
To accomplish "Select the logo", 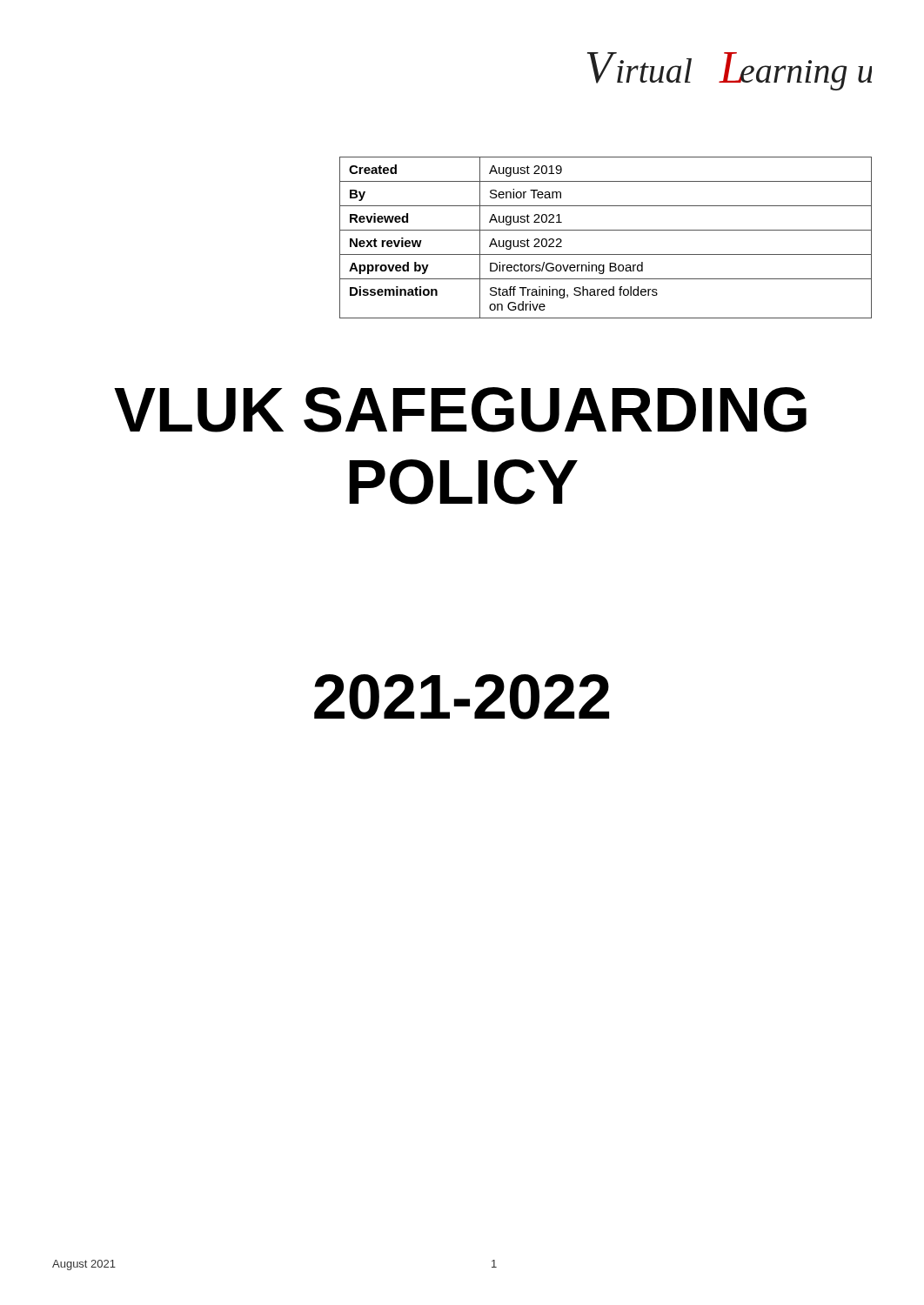I will [x=728, y=67].
